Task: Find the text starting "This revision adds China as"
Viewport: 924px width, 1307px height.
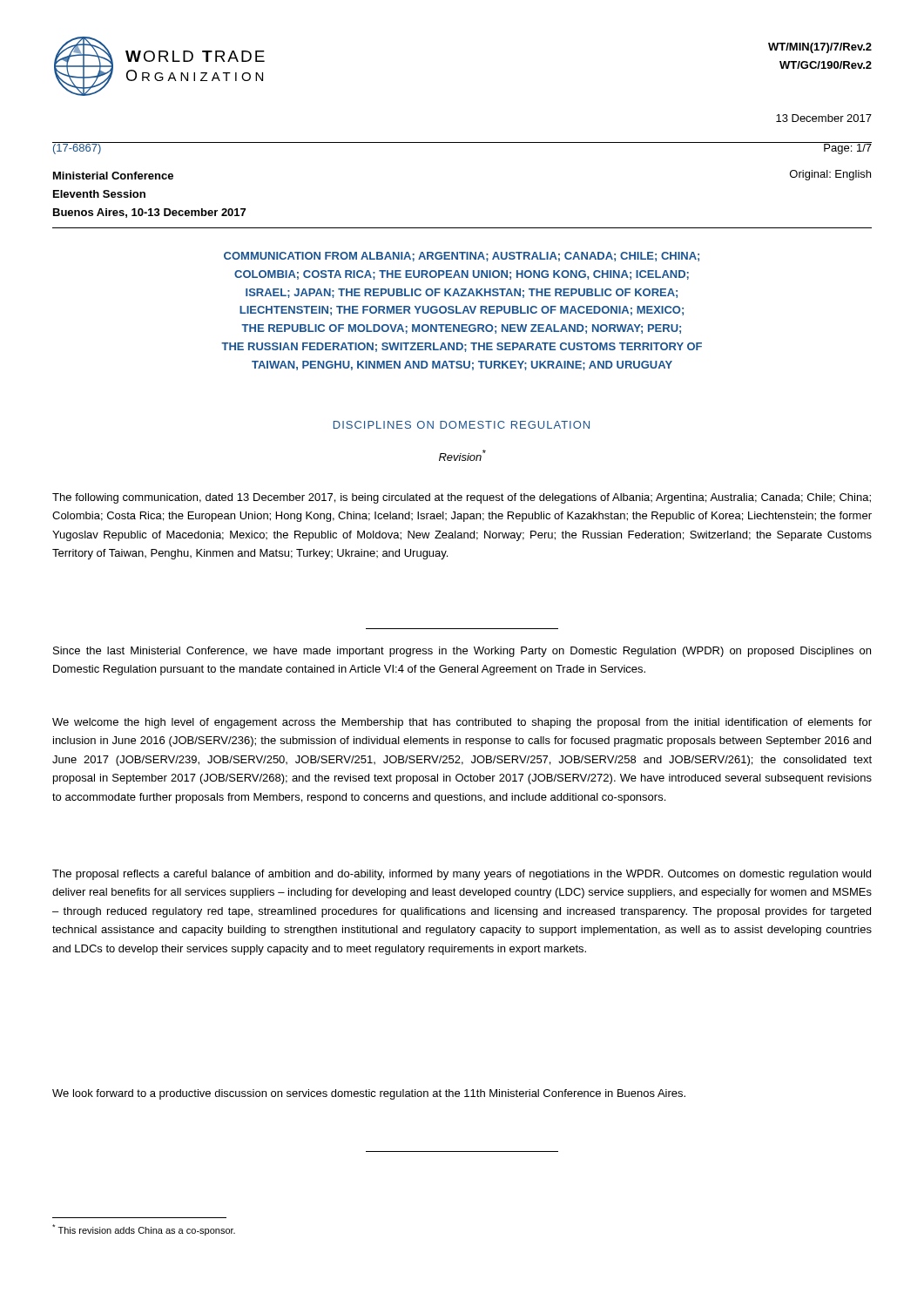Action: (x=144, y=1229)
